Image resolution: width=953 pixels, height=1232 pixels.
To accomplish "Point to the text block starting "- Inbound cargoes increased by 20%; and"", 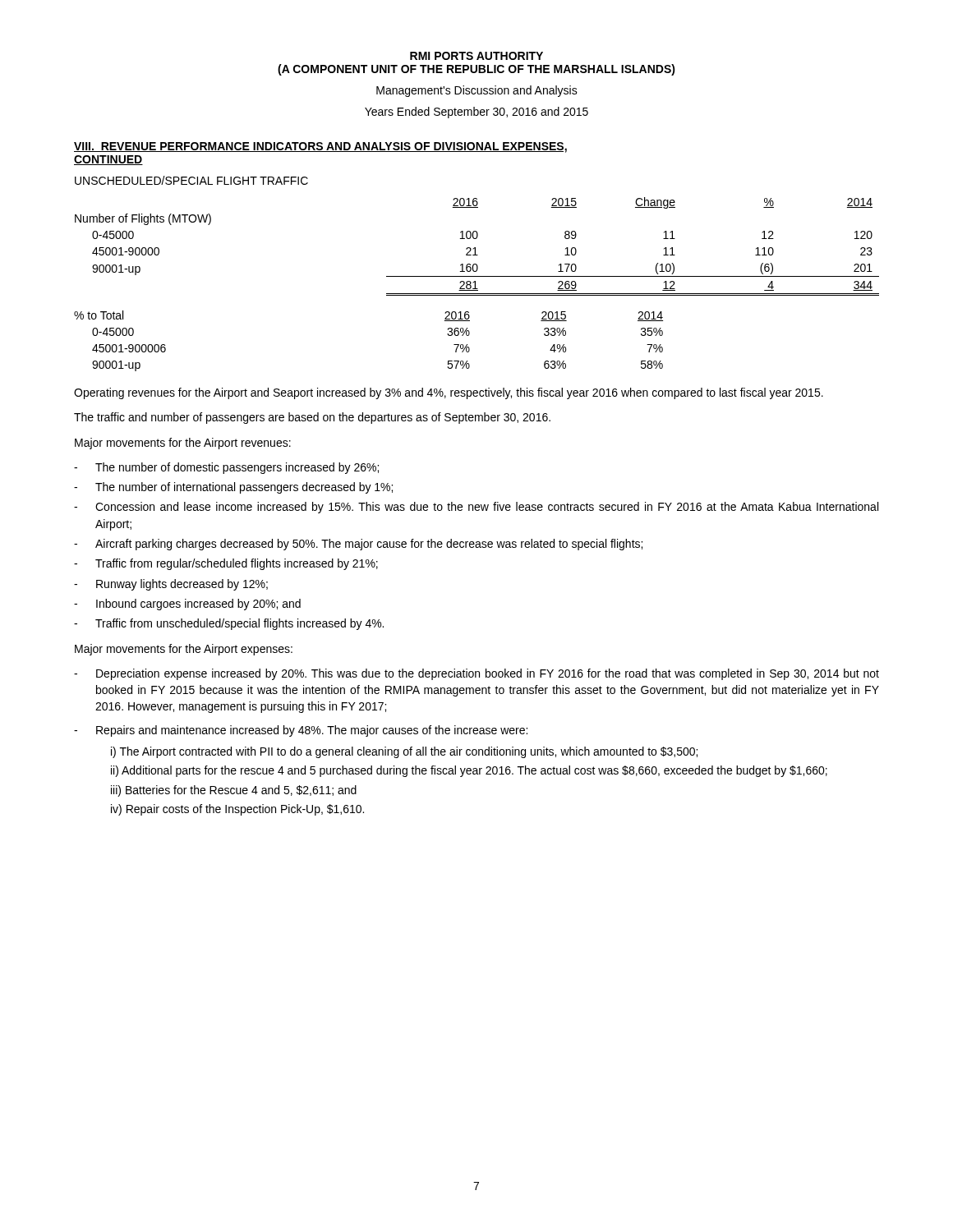I will click(x=187, y=605).
